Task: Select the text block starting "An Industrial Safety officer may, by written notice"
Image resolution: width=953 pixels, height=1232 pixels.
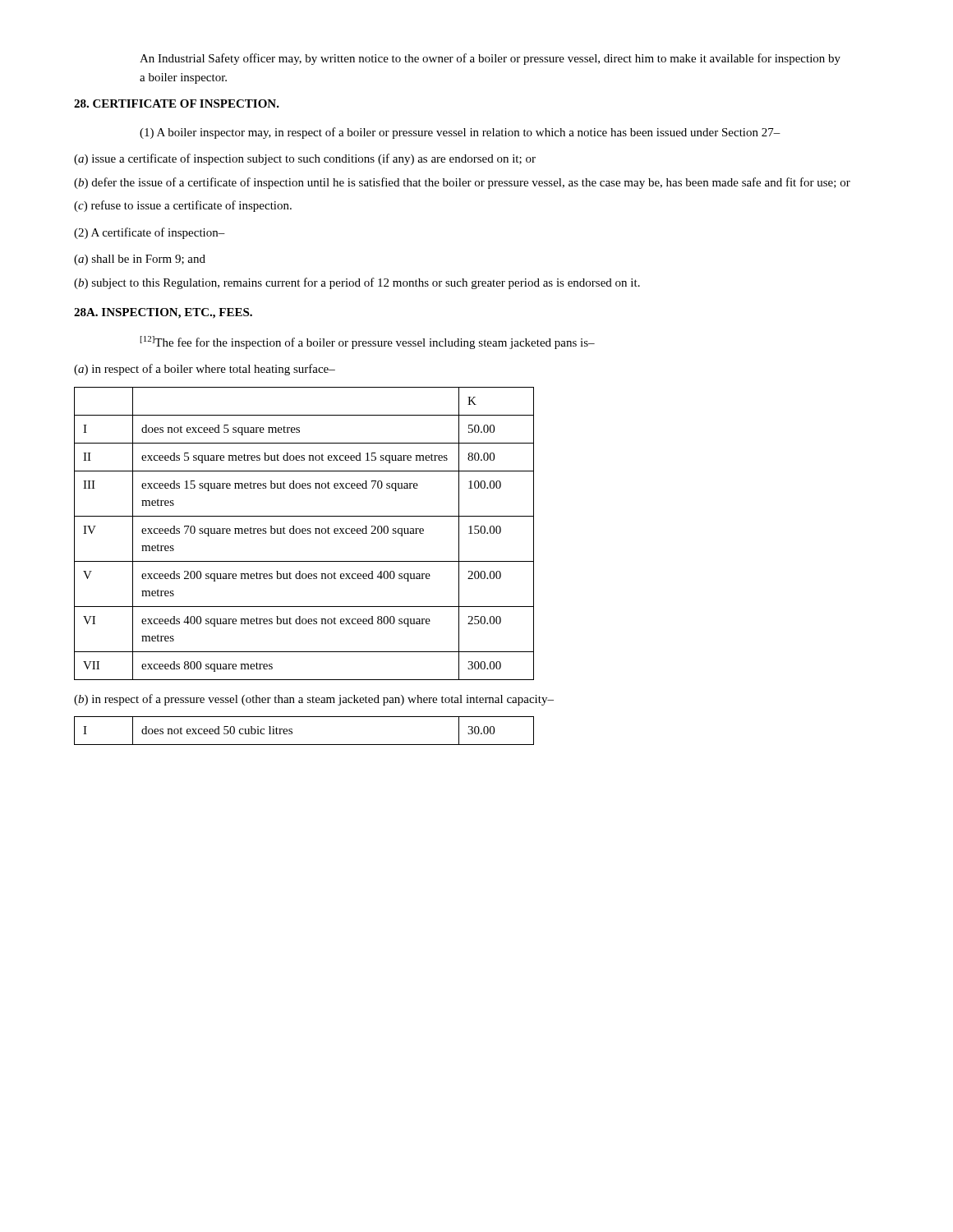Action: pyautogui.click(x=490, y=68)
